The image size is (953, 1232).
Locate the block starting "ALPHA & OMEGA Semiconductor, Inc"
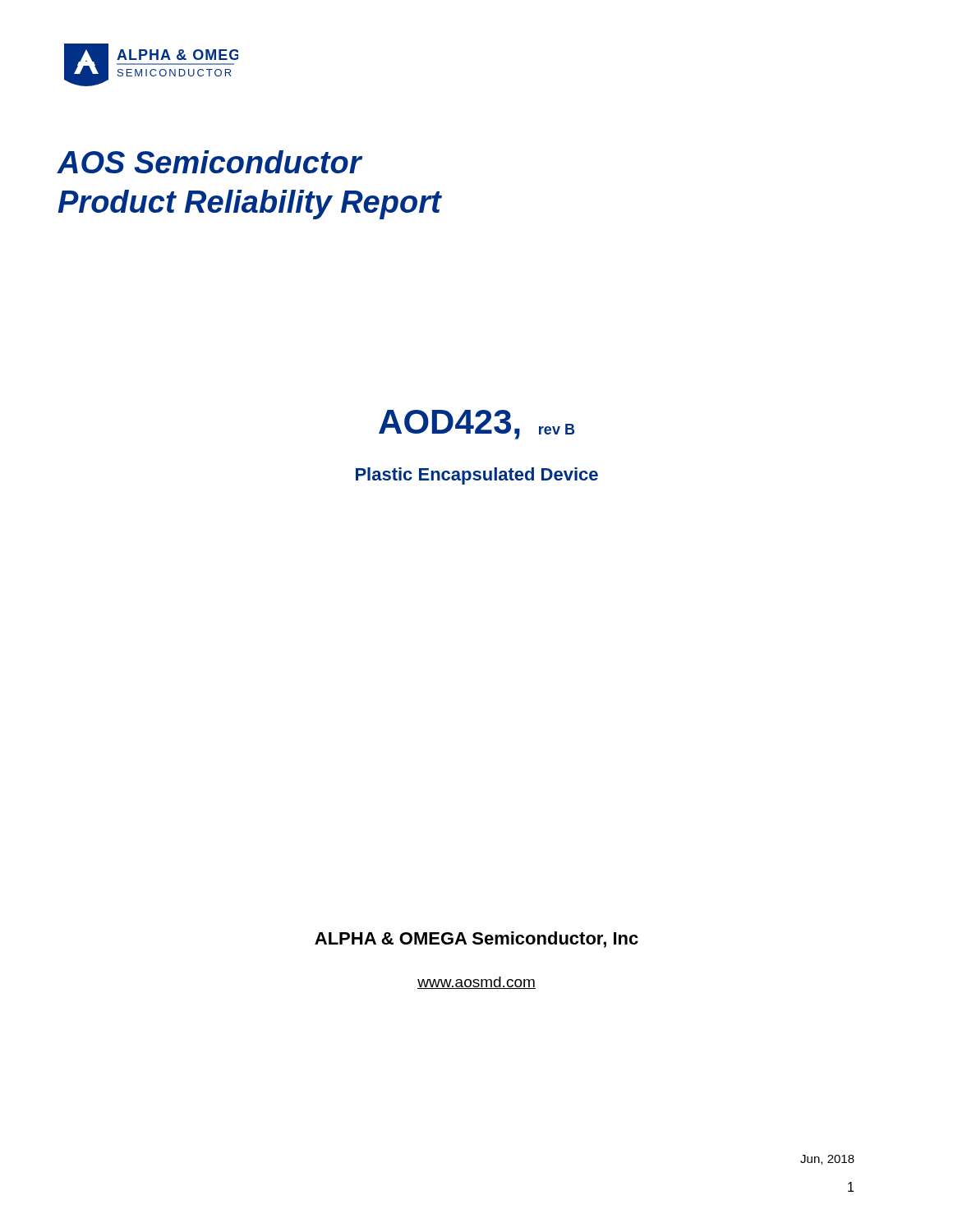(476, 938)
